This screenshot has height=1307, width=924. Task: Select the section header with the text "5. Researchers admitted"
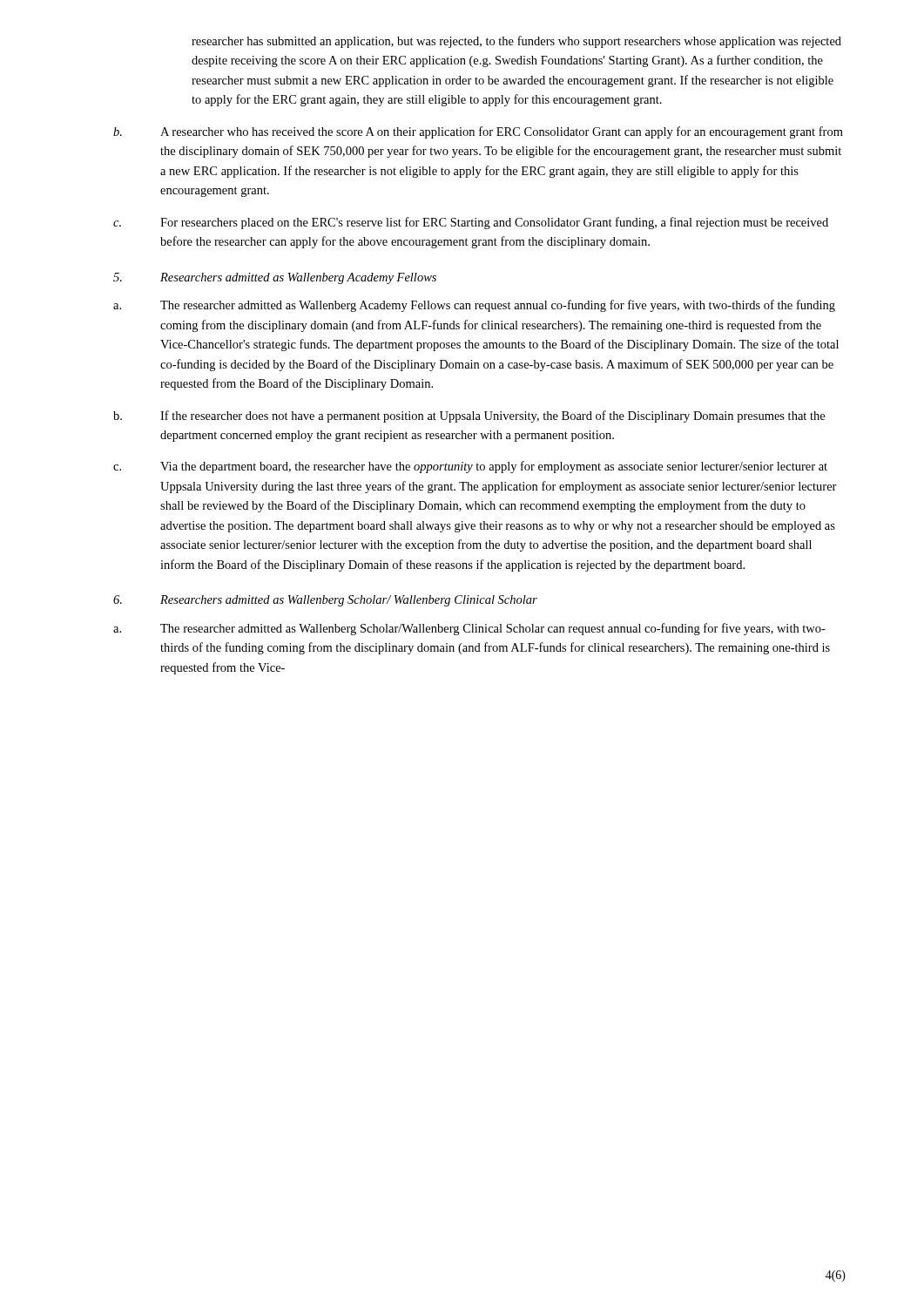point(275,278)
